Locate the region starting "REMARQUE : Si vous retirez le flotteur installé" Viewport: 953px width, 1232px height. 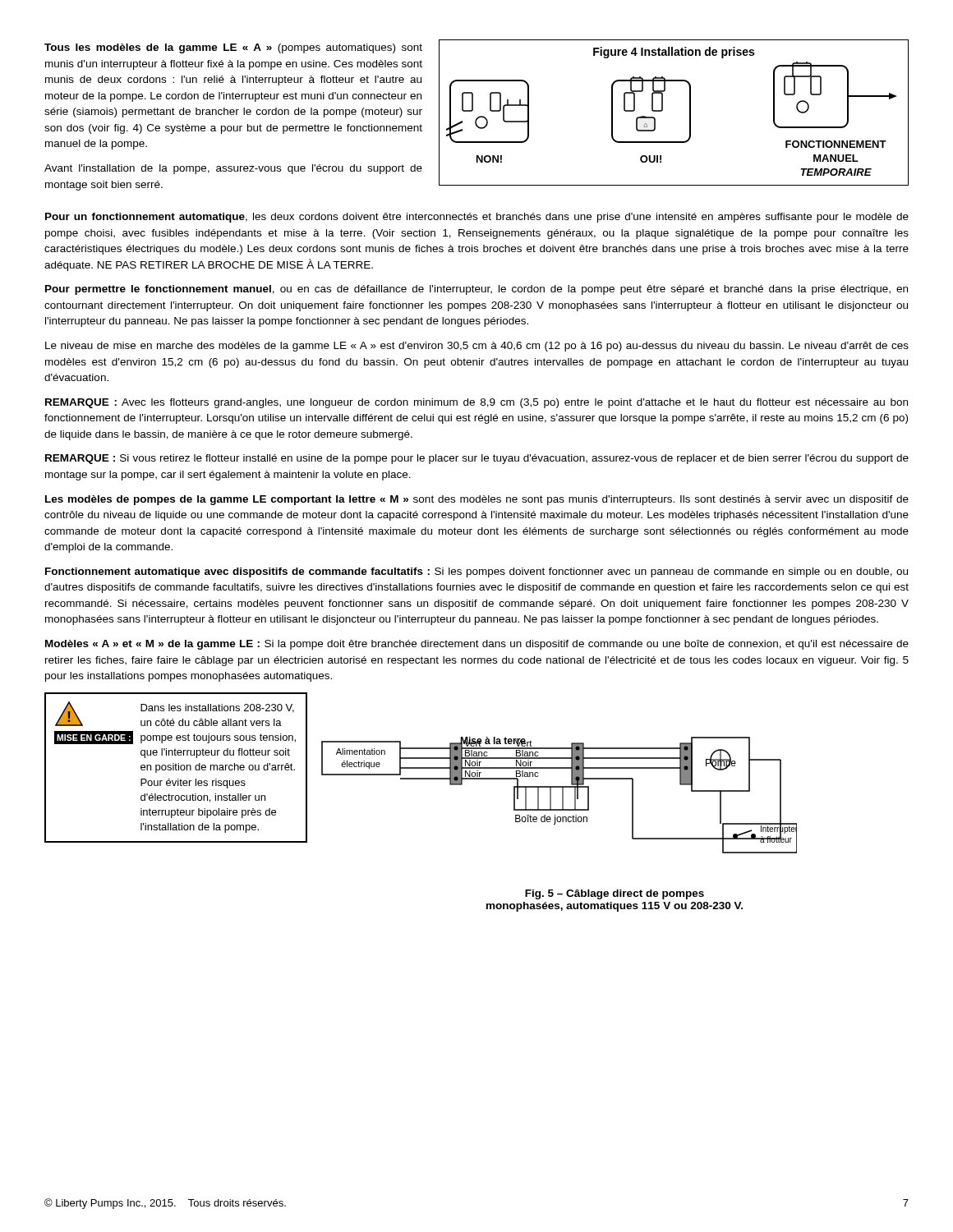point(476,466)
